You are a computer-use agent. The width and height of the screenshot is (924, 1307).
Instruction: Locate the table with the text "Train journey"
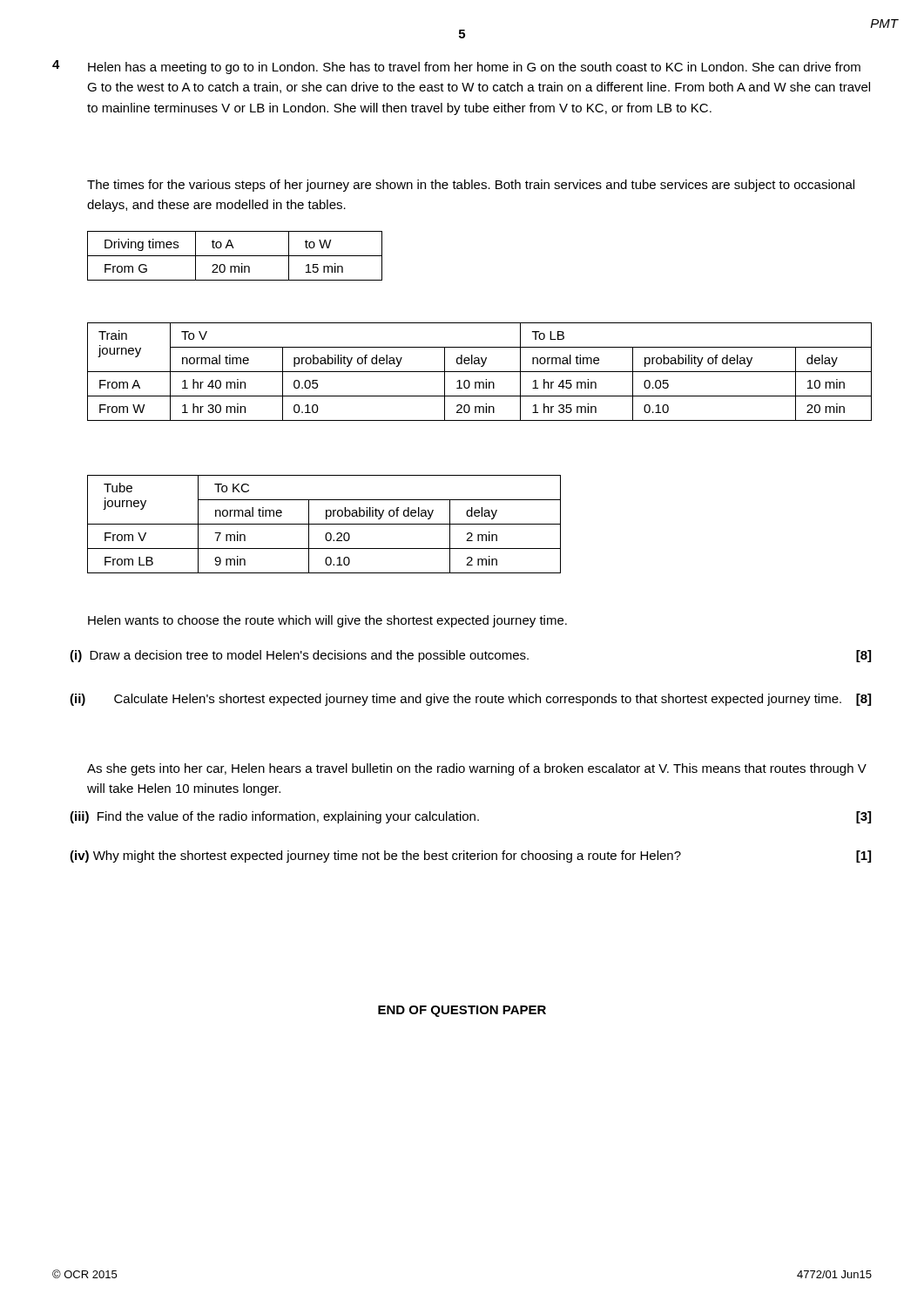click(479, 372)
